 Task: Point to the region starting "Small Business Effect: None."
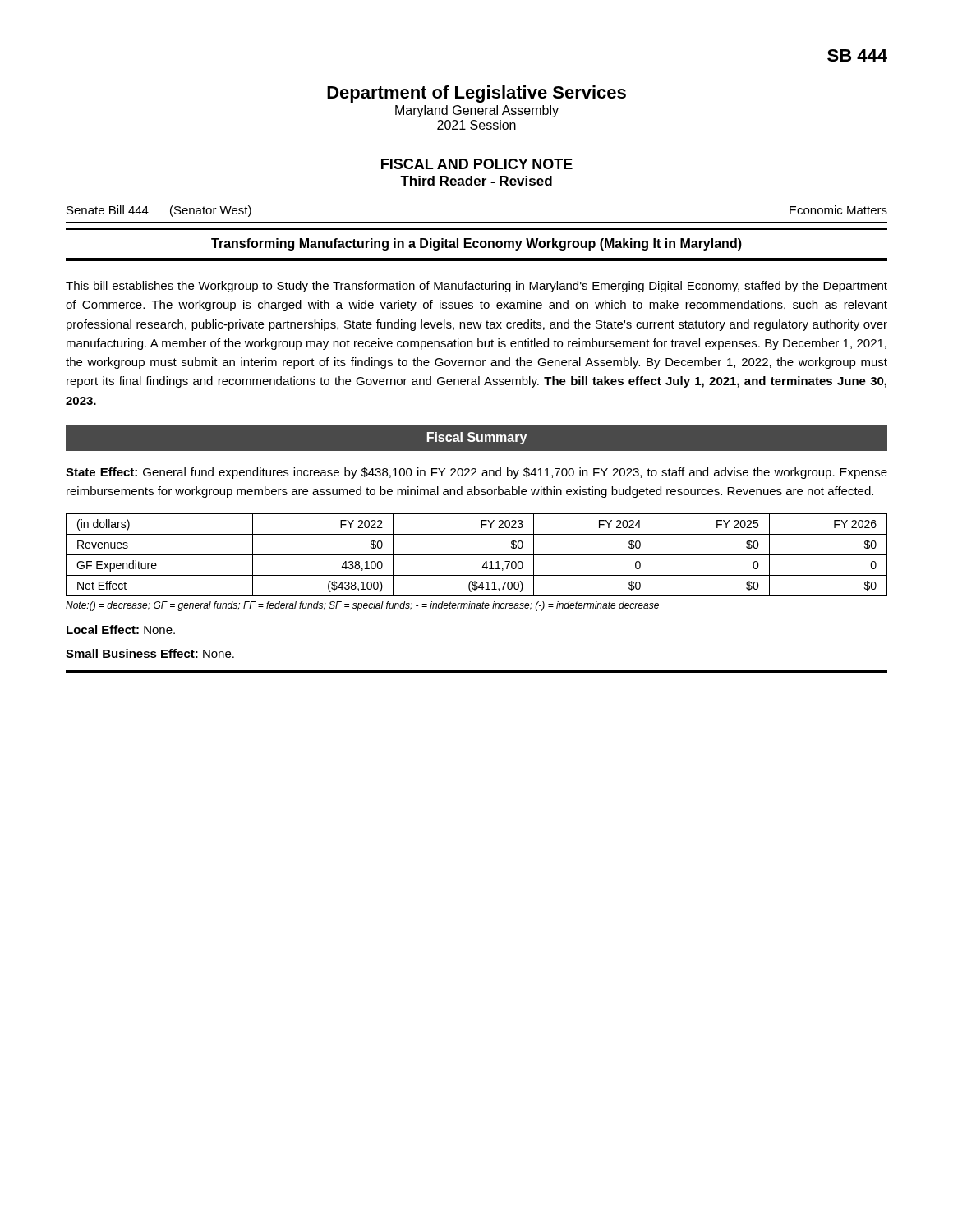coord(150,654)
